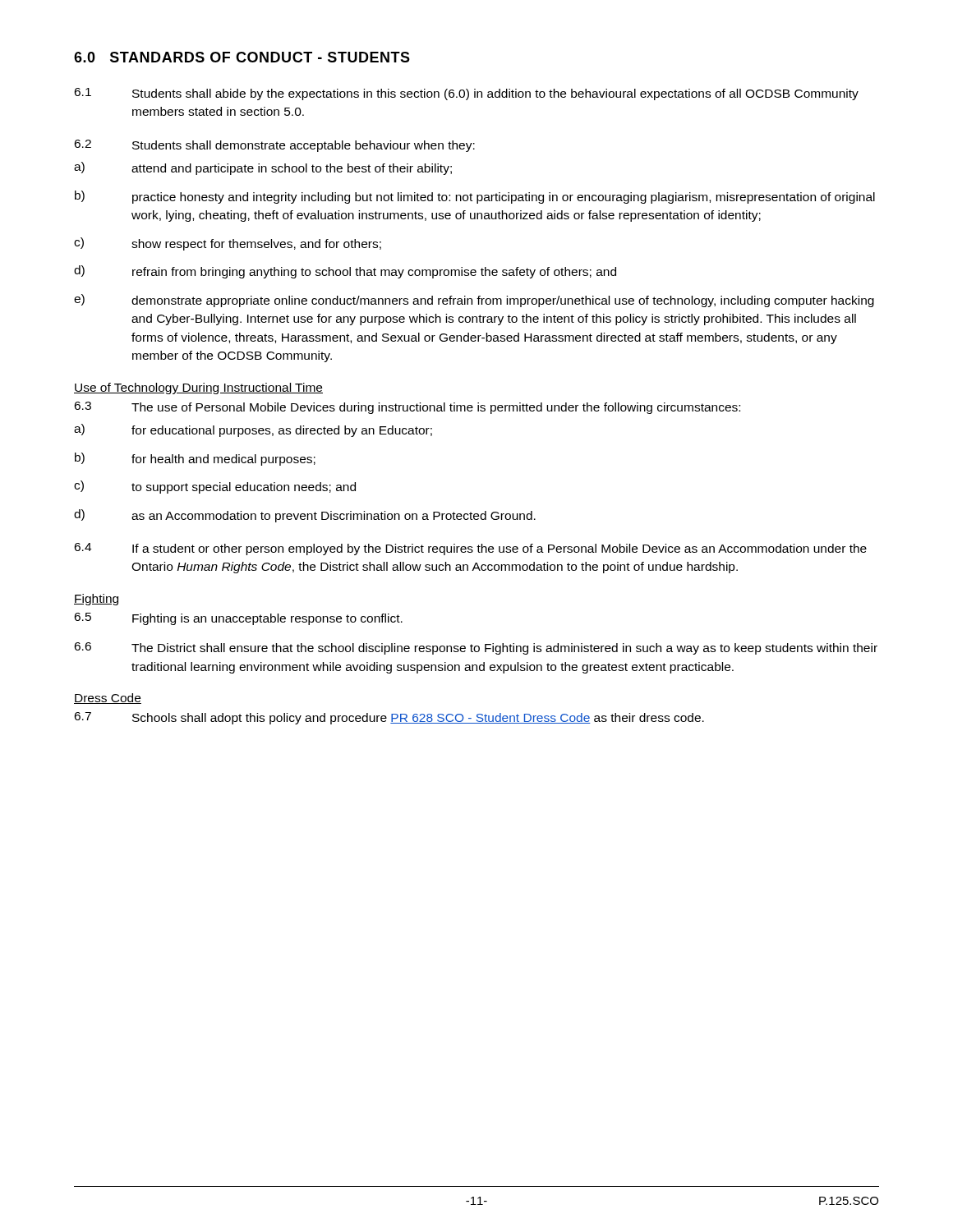Navigate to the element starting "1 Students shall abide by the"
This screenshot has height=1232, width=953.
coord(476,103)
